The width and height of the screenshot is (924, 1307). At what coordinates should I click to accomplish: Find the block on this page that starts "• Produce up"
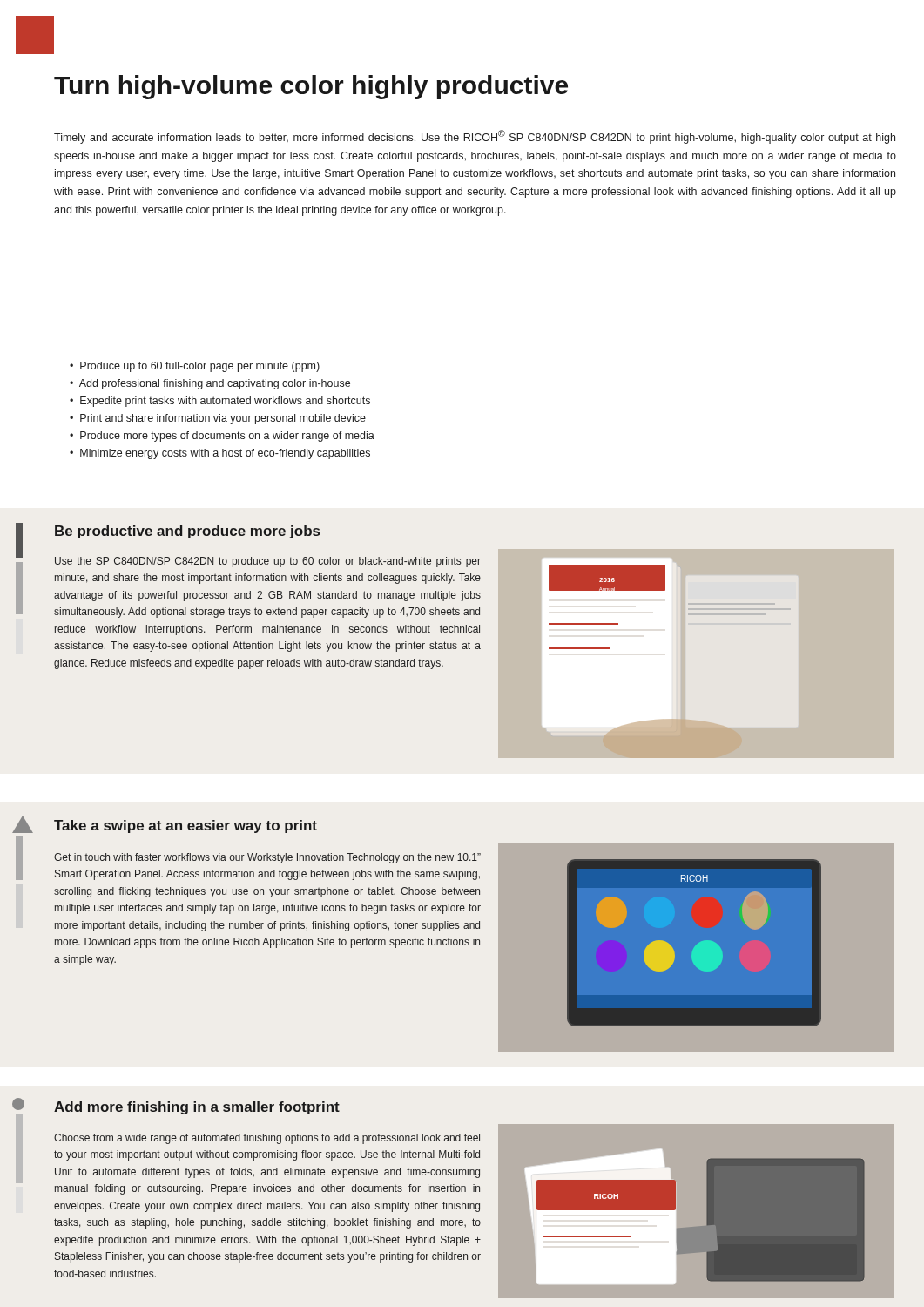point(195,366)
